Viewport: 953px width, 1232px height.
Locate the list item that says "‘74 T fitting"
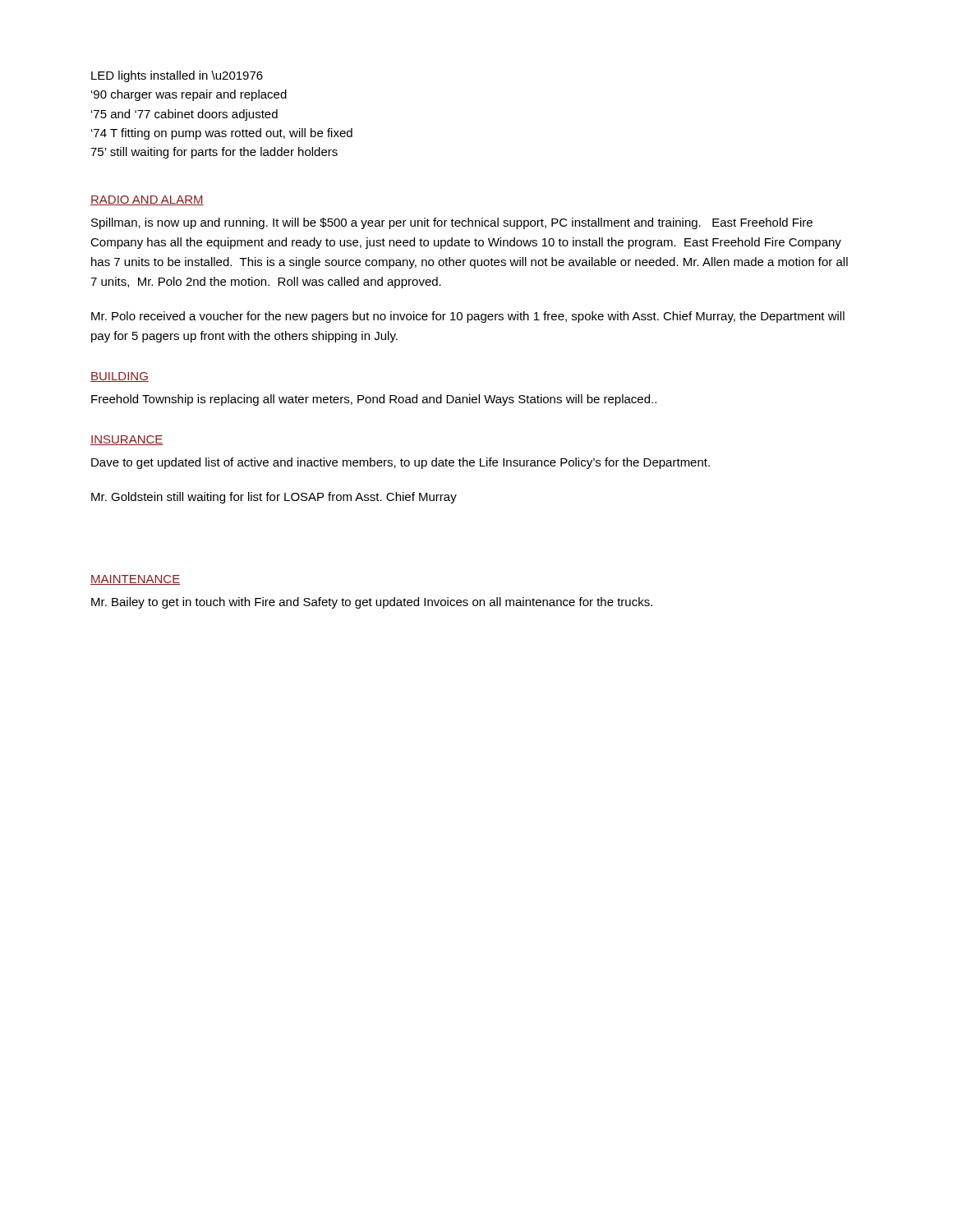point(222,132)
